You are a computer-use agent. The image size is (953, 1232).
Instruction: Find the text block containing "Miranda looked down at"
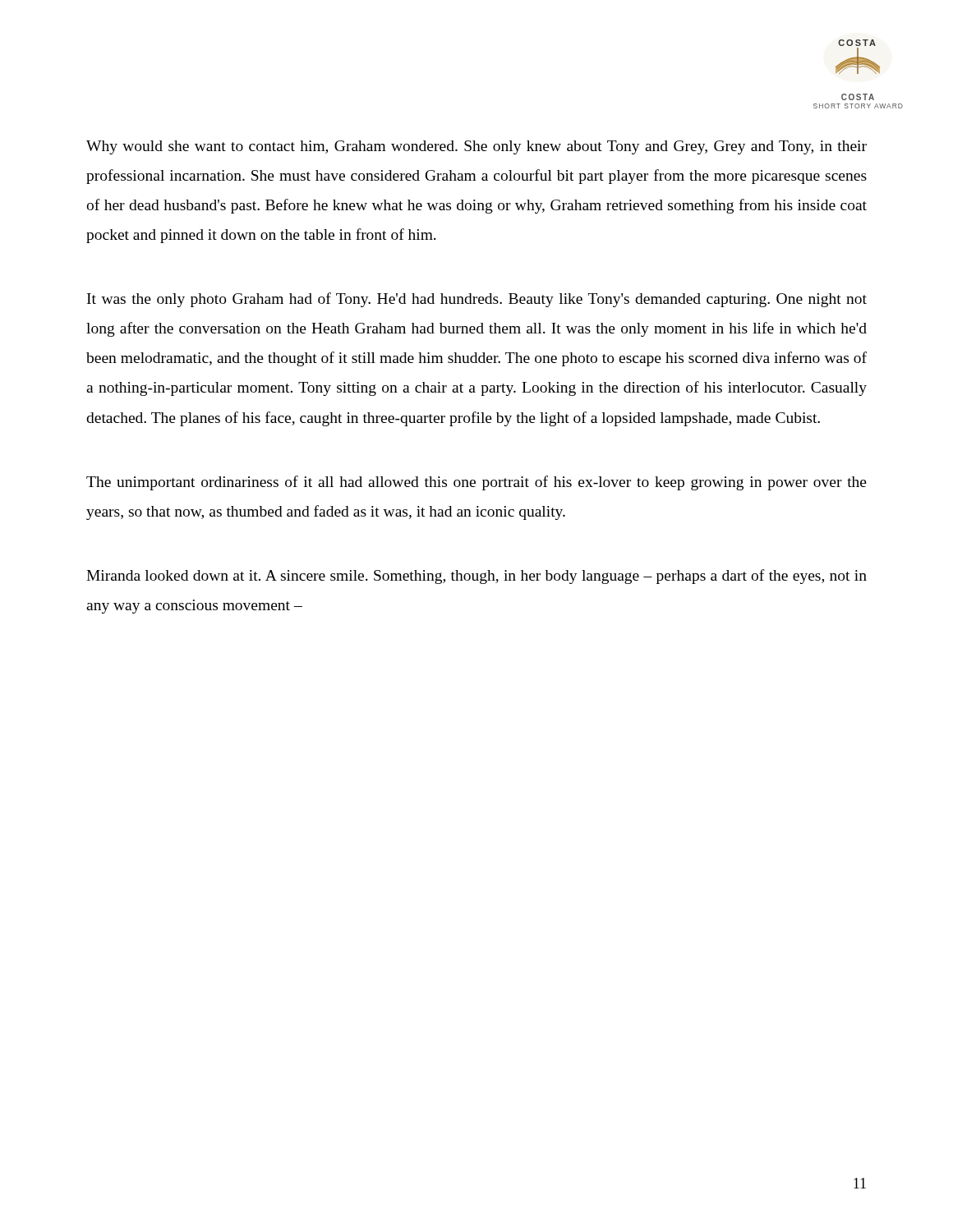(x=476, y=590)
